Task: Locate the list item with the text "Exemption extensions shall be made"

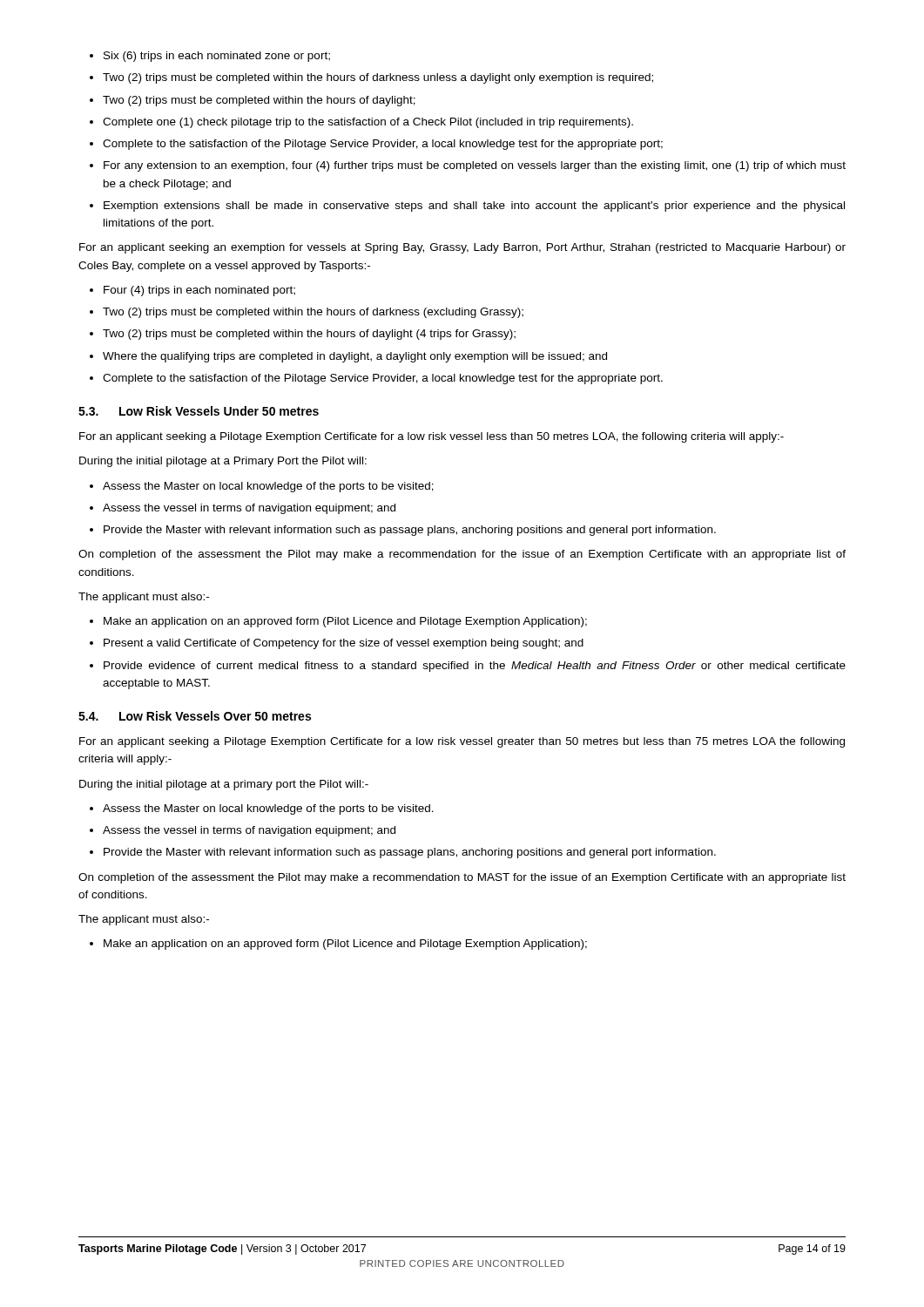Action: point(474,214)
